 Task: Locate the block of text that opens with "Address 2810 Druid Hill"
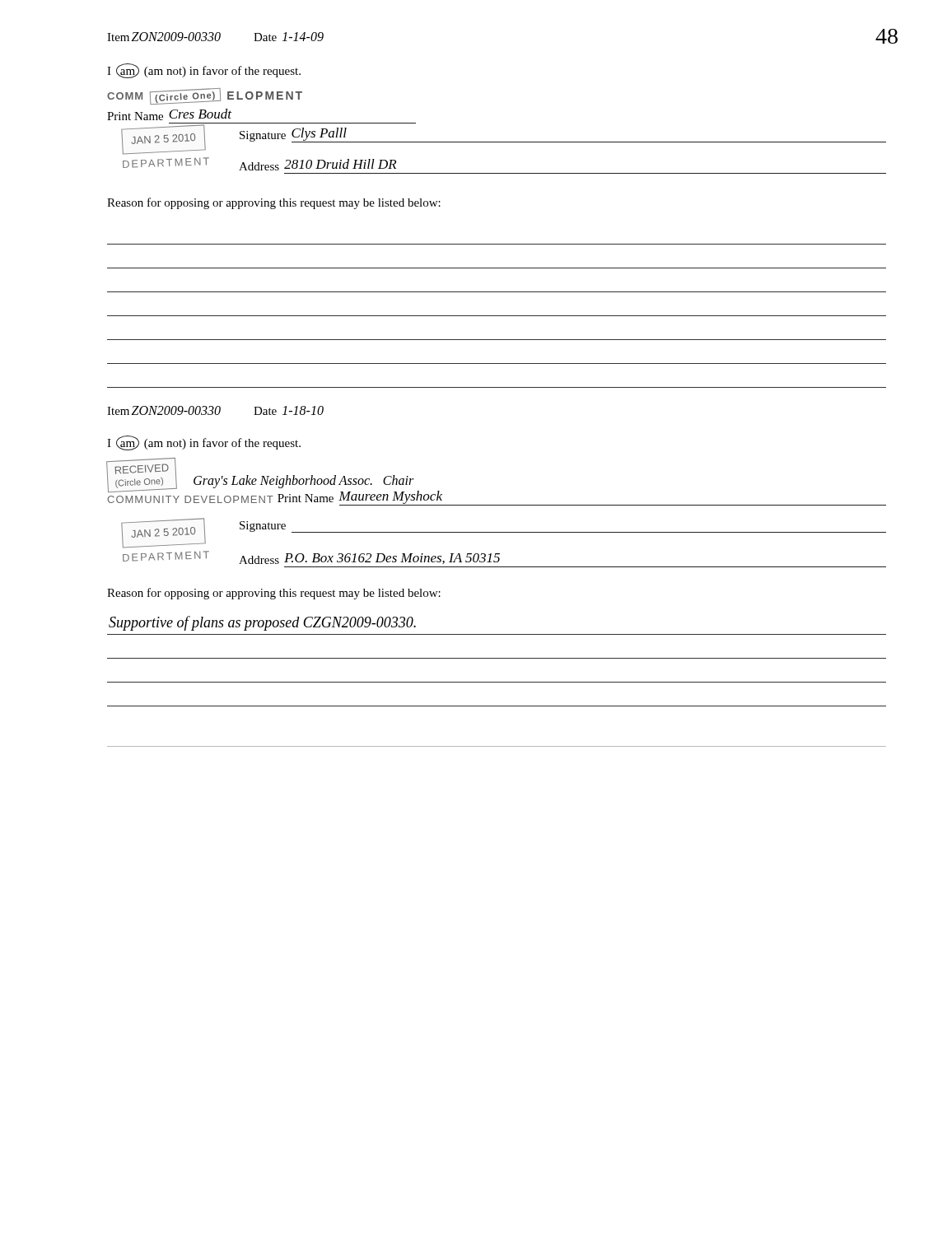[562, 165]
